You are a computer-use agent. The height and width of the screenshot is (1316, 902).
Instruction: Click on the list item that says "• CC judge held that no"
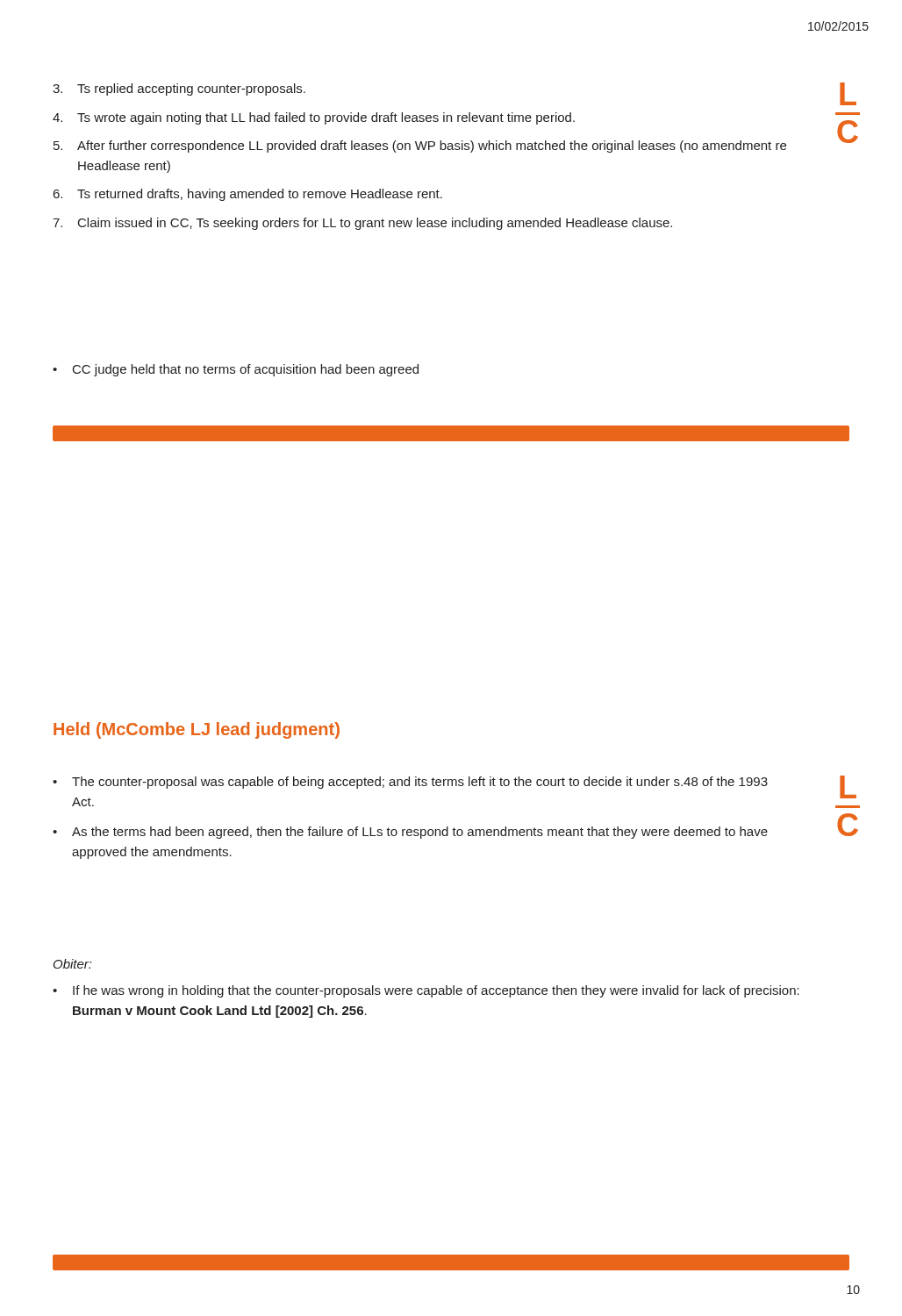pos(236,370)
